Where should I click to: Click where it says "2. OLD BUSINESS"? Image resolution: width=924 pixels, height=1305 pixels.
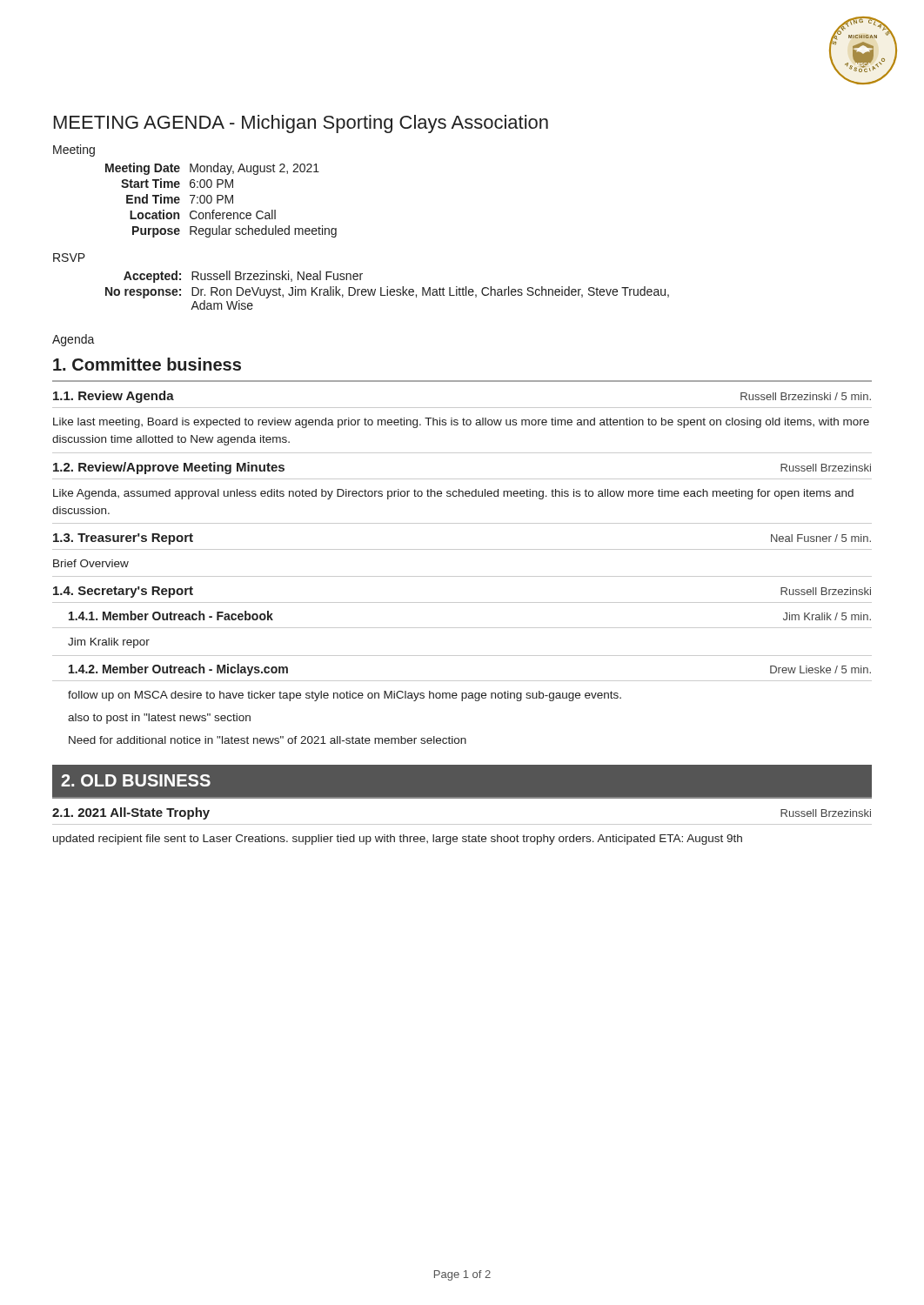coord(136,781)
